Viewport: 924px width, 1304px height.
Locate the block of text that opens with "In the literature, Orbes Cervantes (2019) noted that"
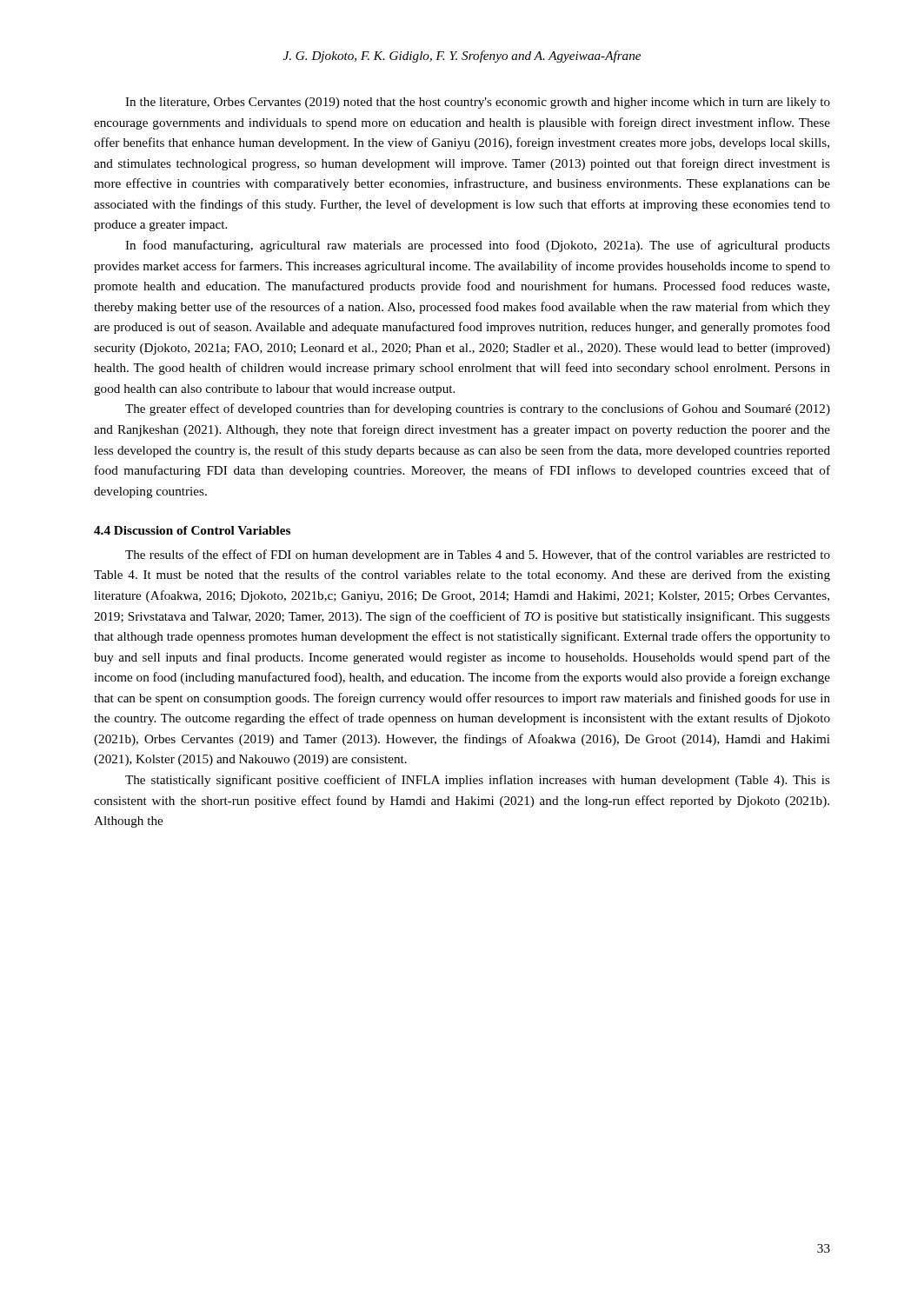462,163
